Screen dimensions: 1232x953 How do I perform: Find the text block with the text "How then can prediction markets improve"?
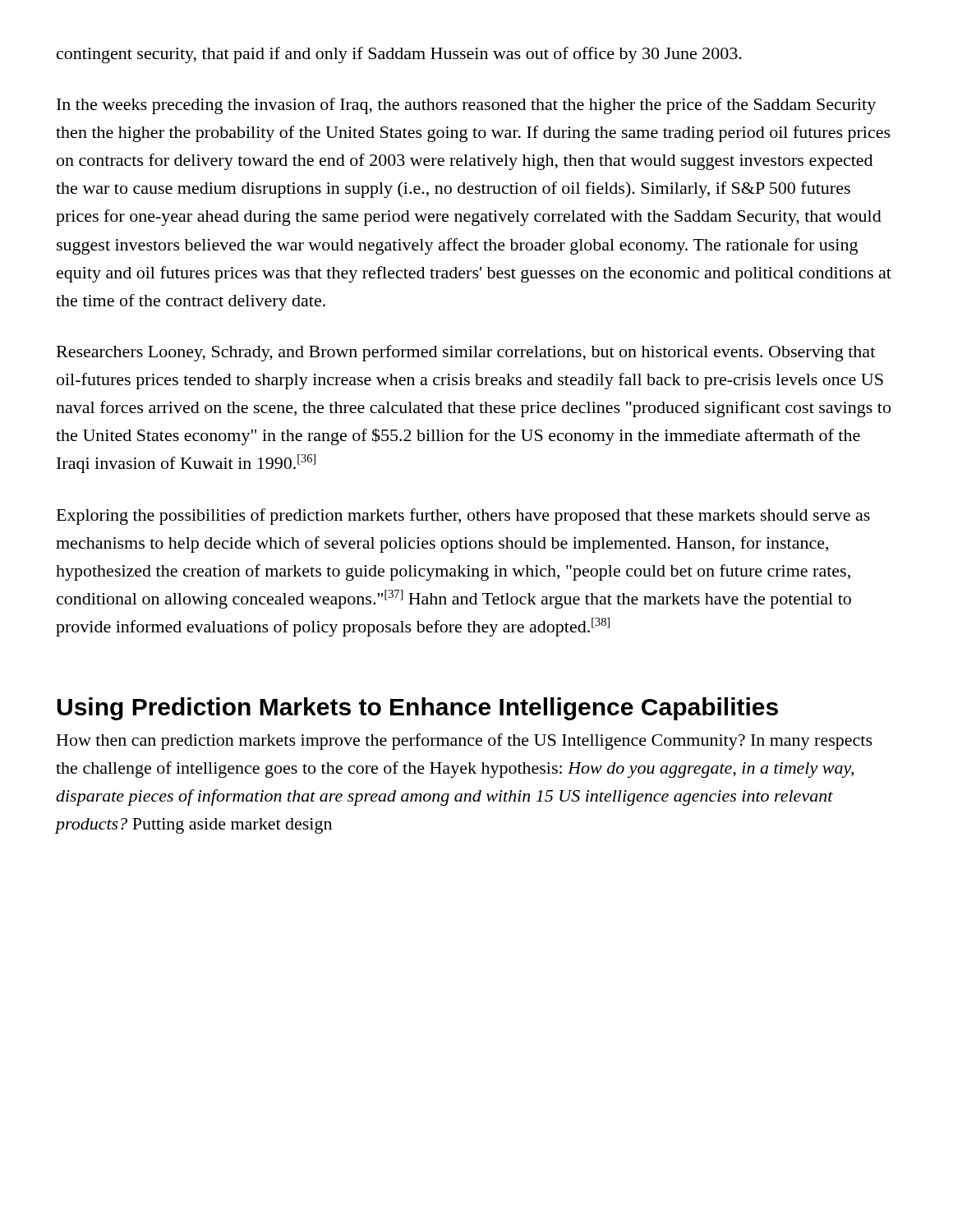click(464, 781)
